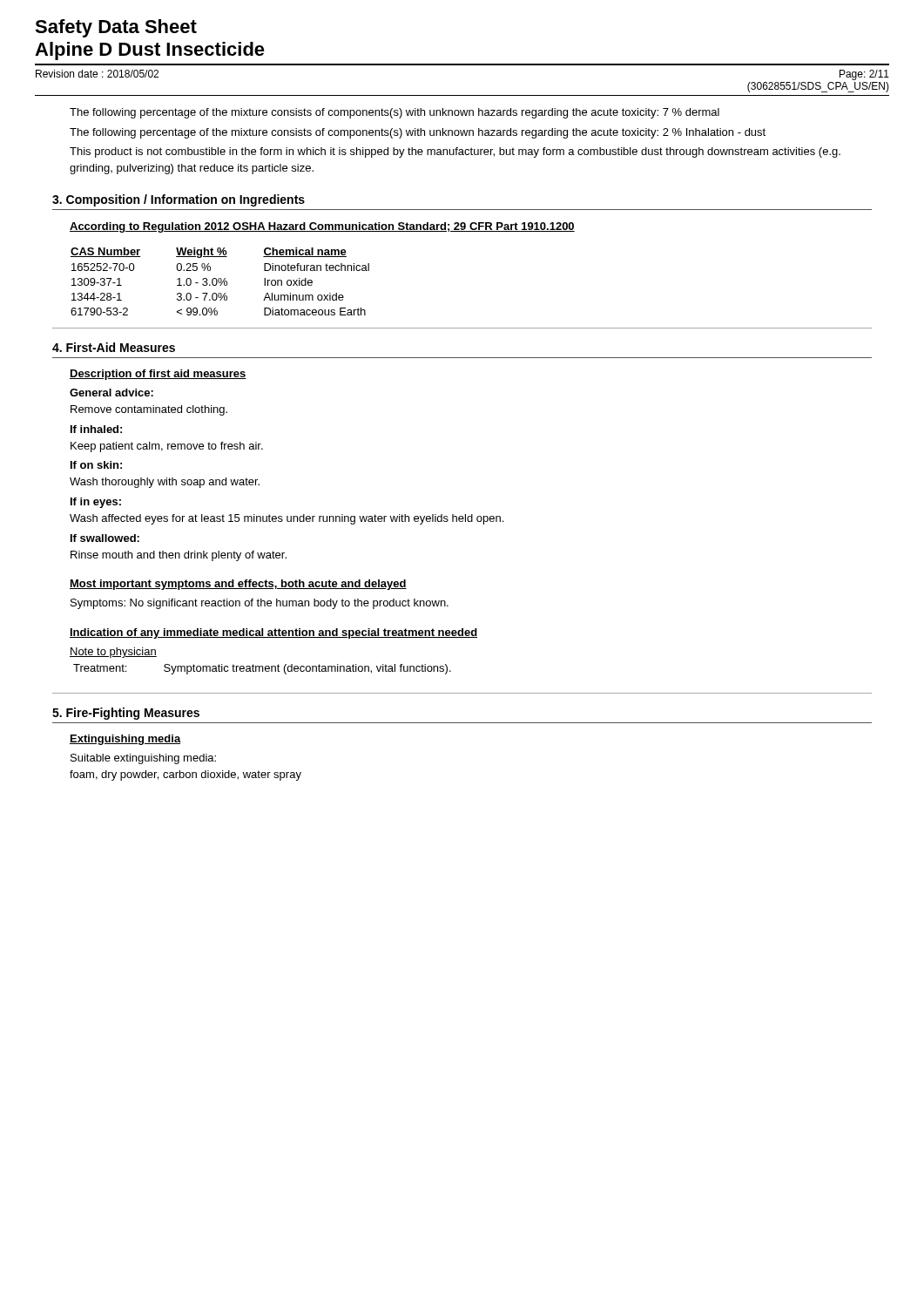Click where it says "4. First-Aid Measures"
Viewport: 924px width, 1307px height.
(114, 348)
